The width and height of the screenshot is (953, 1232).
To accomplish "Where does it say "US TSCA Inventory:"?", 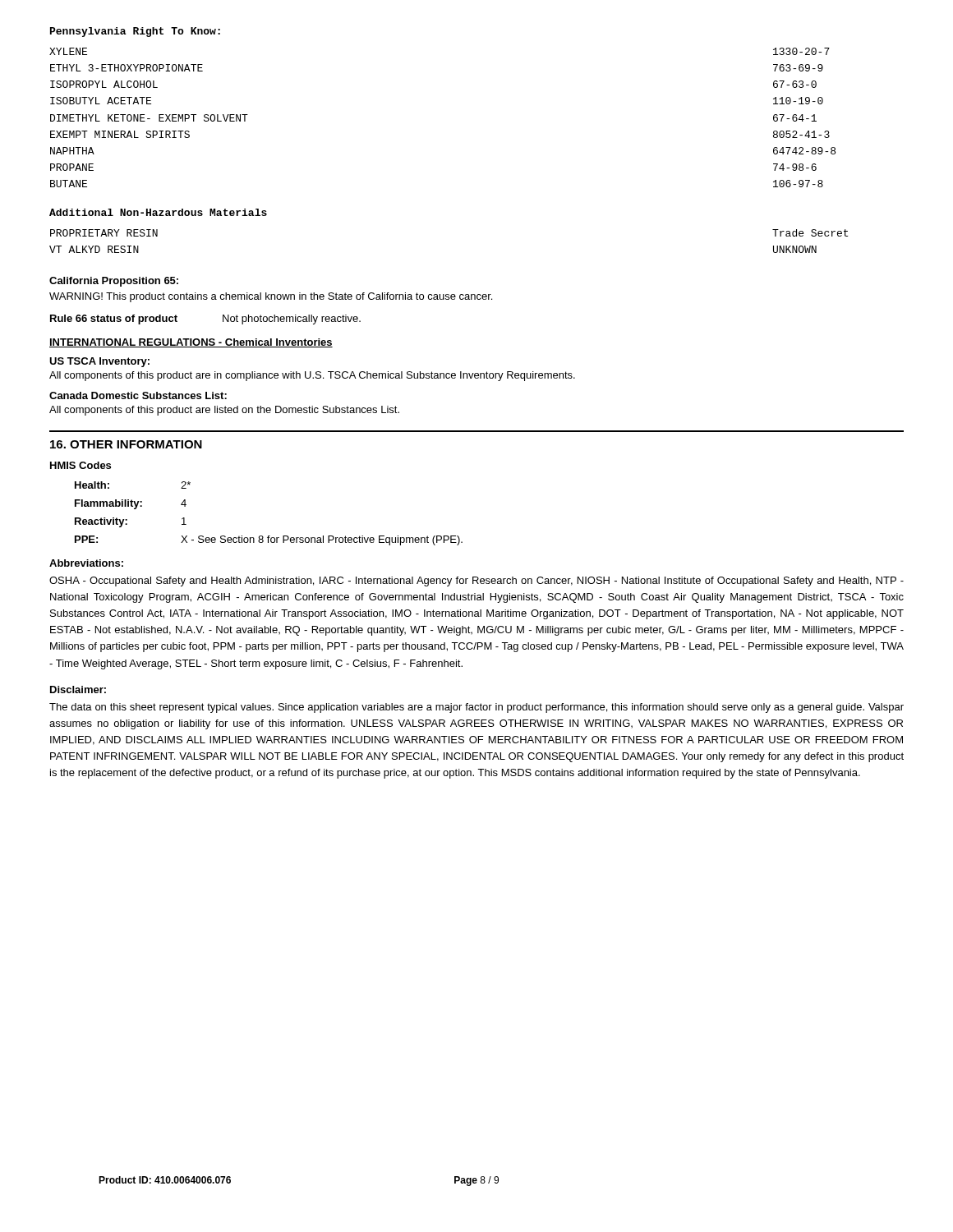I will click(x=100, y=361).
